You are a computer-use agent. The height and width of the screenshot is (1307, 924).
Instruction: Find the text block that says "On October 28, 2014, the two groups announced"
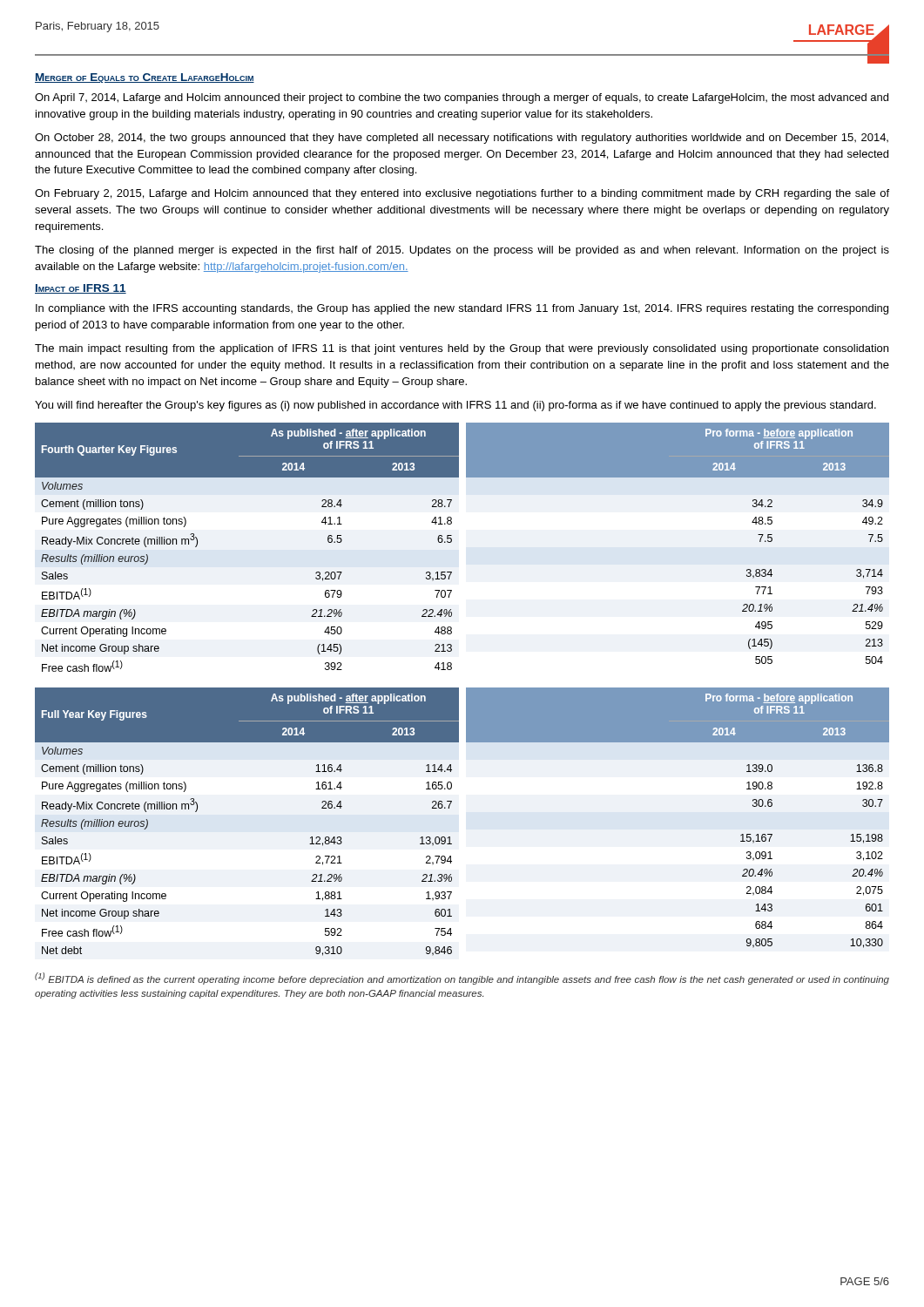tap(462, 153)
